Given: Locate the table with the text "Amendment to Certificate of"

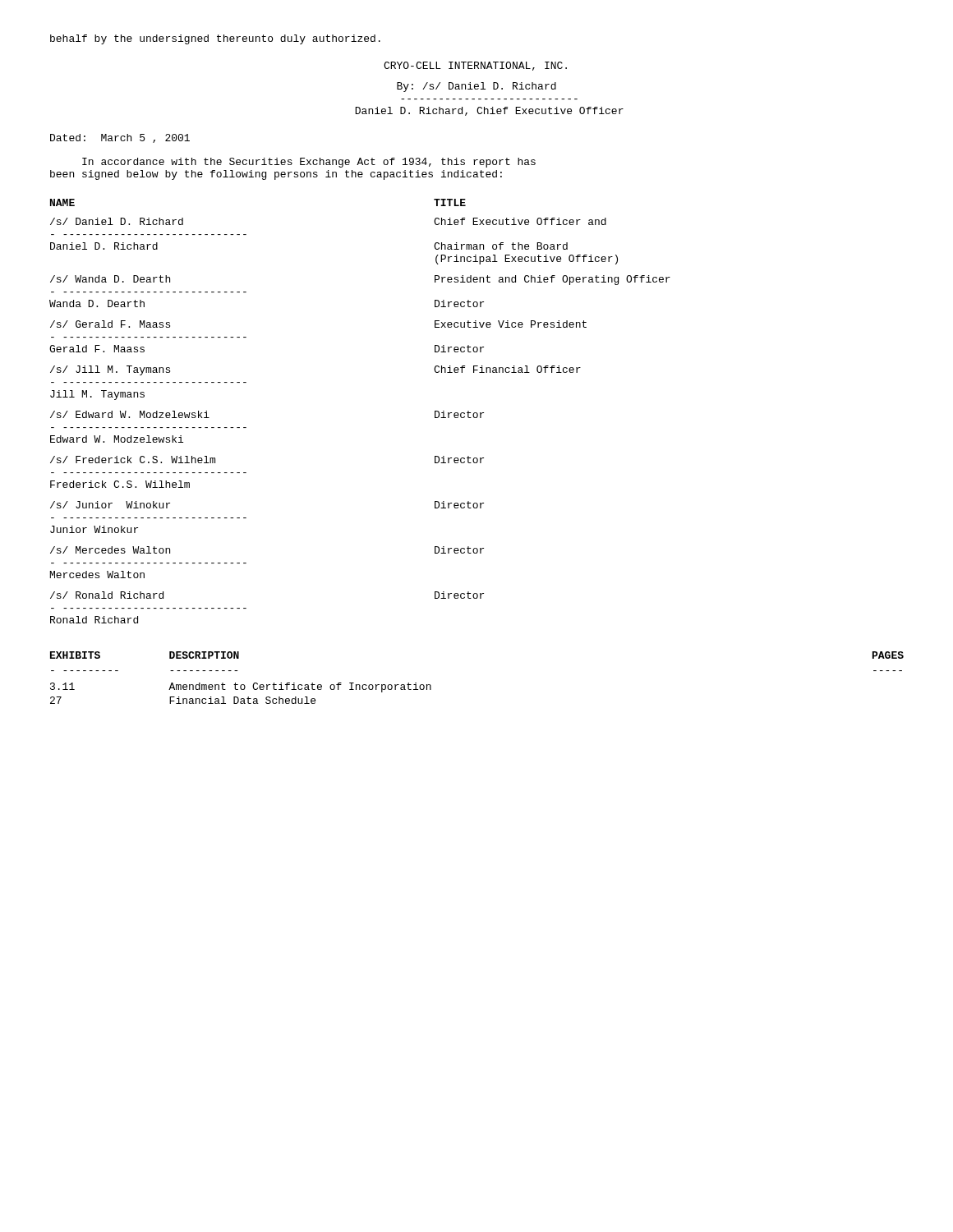Looking at the screenshot, I should coord(476,678).
